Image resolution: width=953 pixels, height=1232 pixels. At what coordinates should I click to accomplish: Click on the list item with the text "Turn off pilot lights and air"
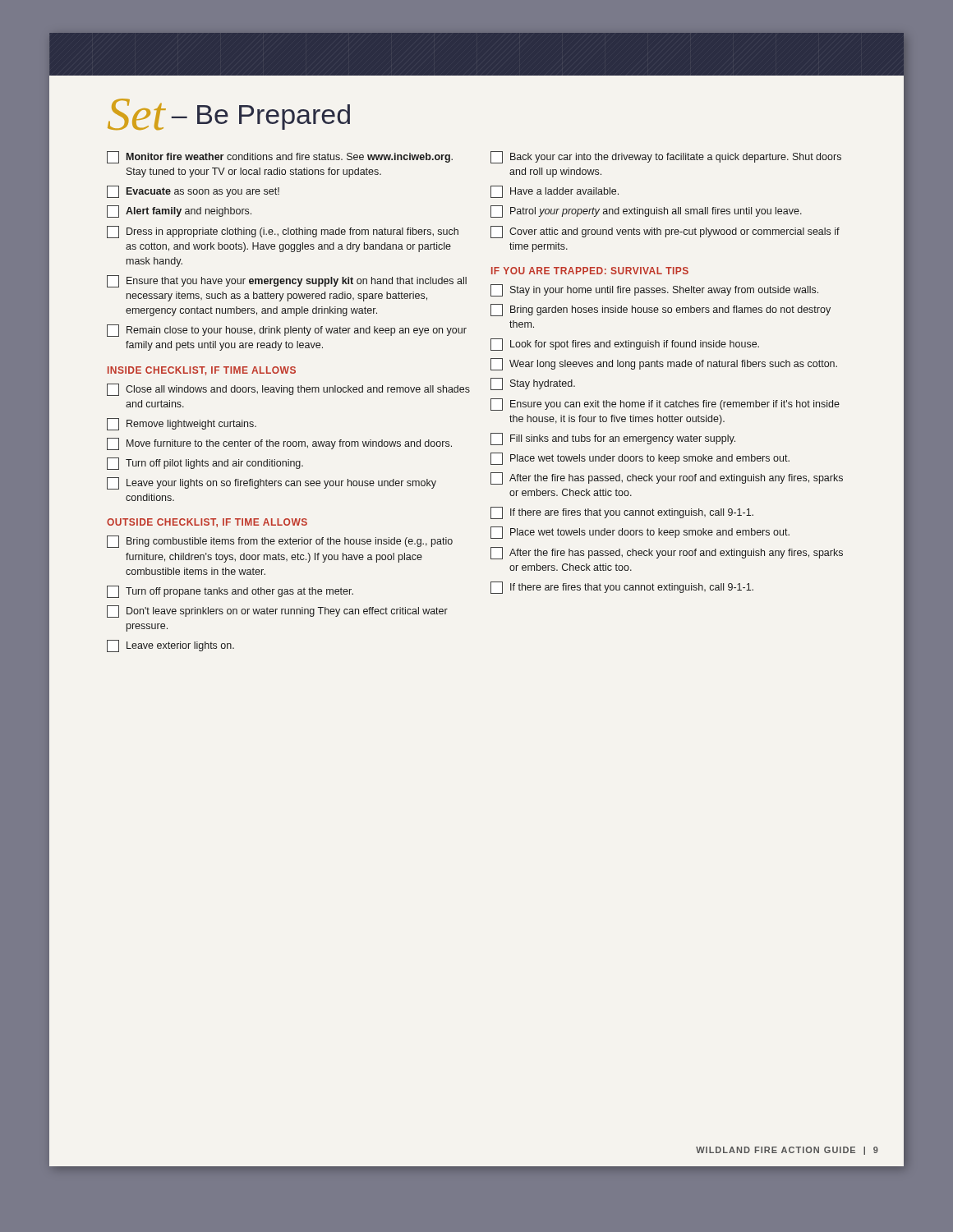pos(205,463)
